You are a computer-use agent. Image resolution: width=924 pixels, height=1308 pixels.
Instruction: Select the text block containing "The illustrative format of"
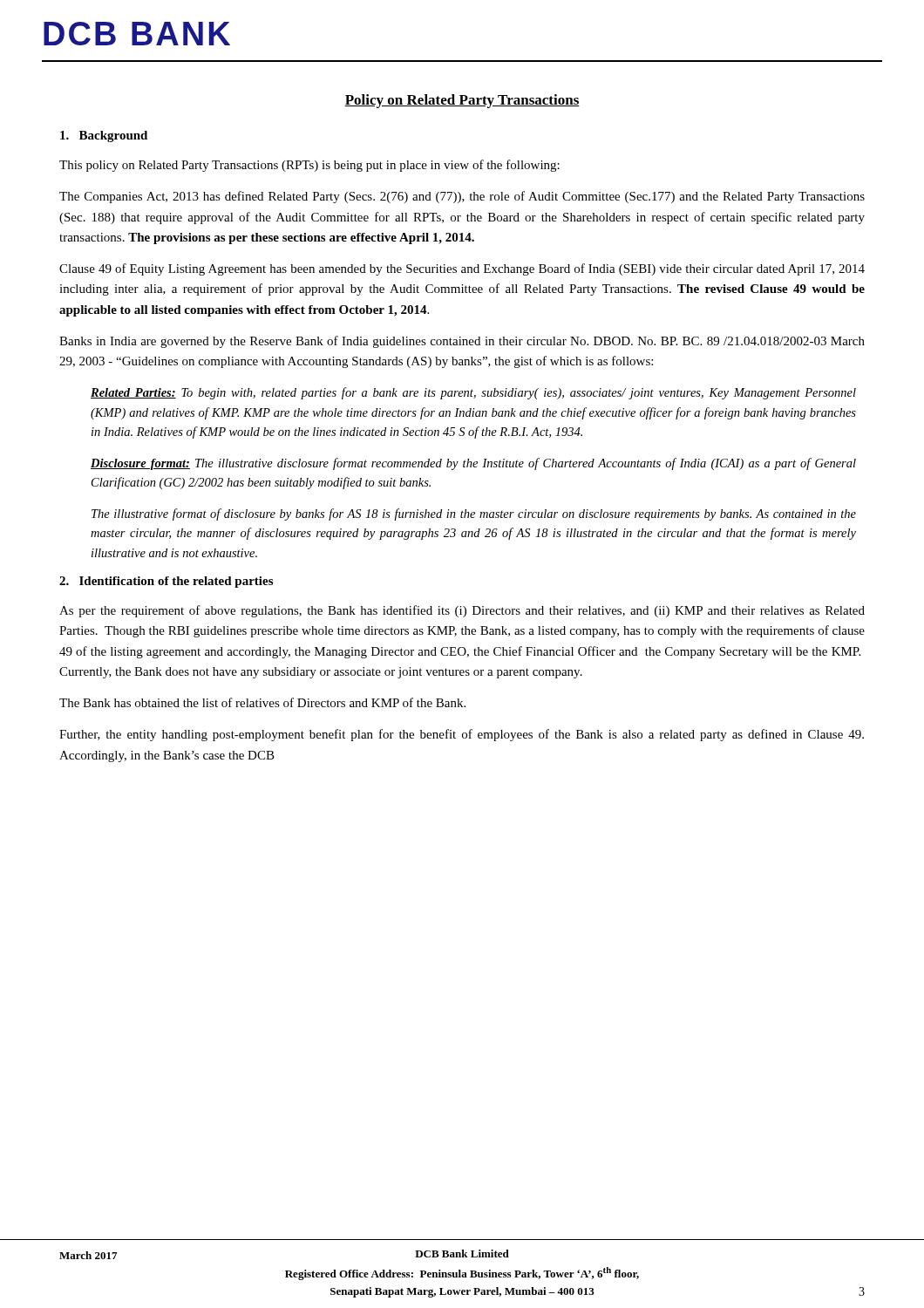[x=473, y=533]
